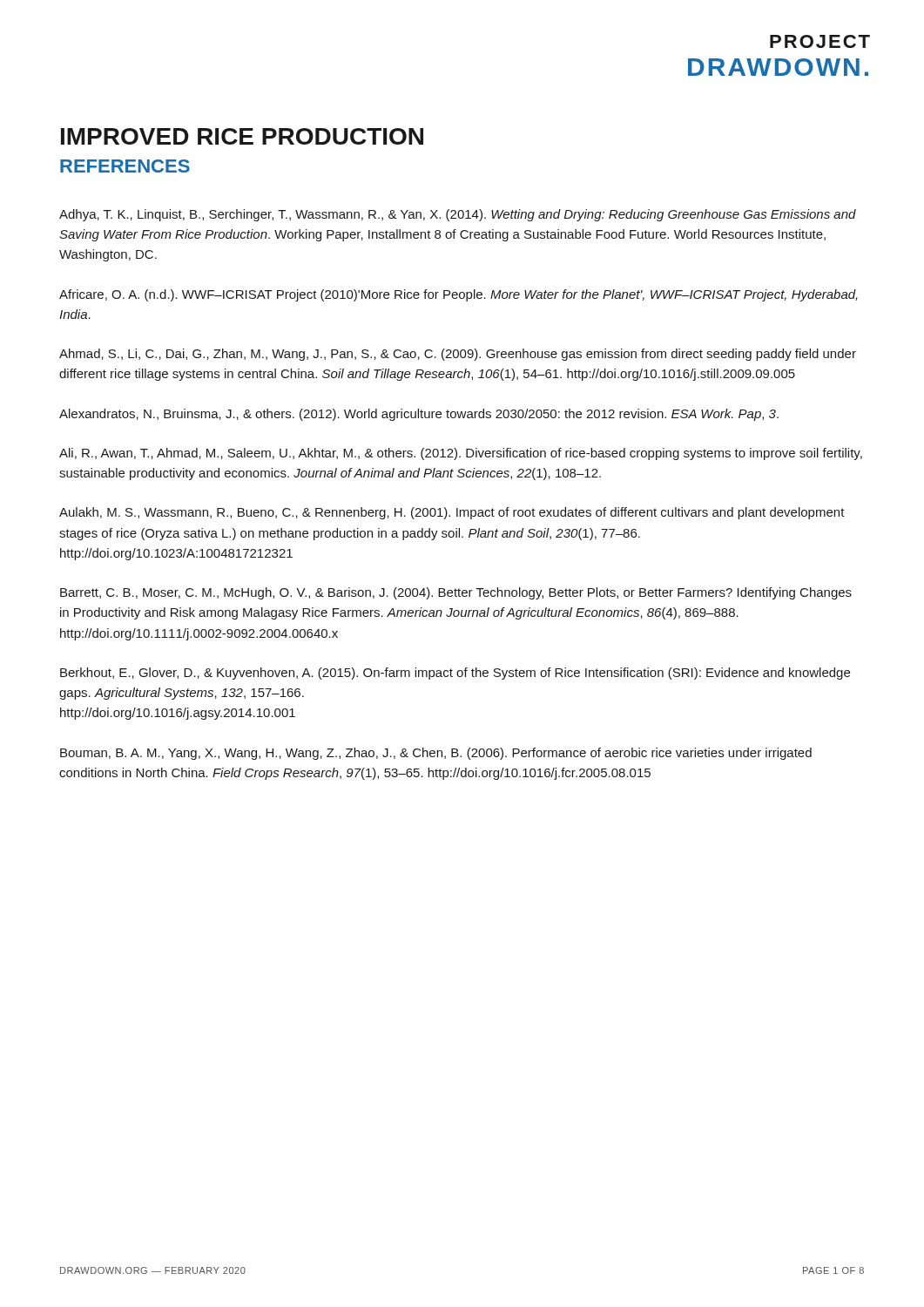Find the passage starting "Bouman, B. A. M., Yang, X., Wang,"
The image size is (924, 1307).
point(436,762)
